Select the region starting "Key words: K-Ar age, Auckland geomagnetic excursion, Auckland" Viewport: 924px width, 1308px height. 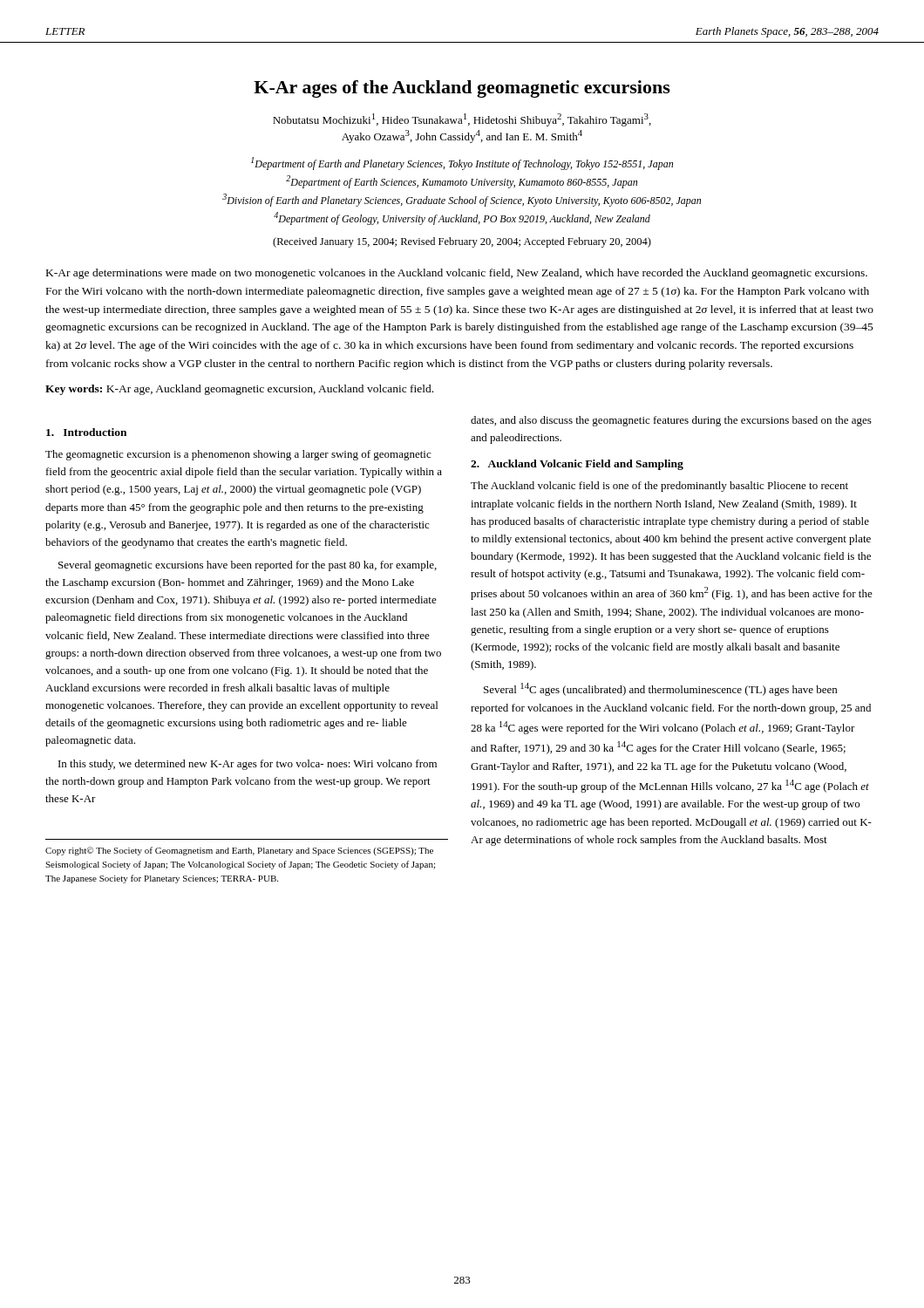click(x=240, y=389)
